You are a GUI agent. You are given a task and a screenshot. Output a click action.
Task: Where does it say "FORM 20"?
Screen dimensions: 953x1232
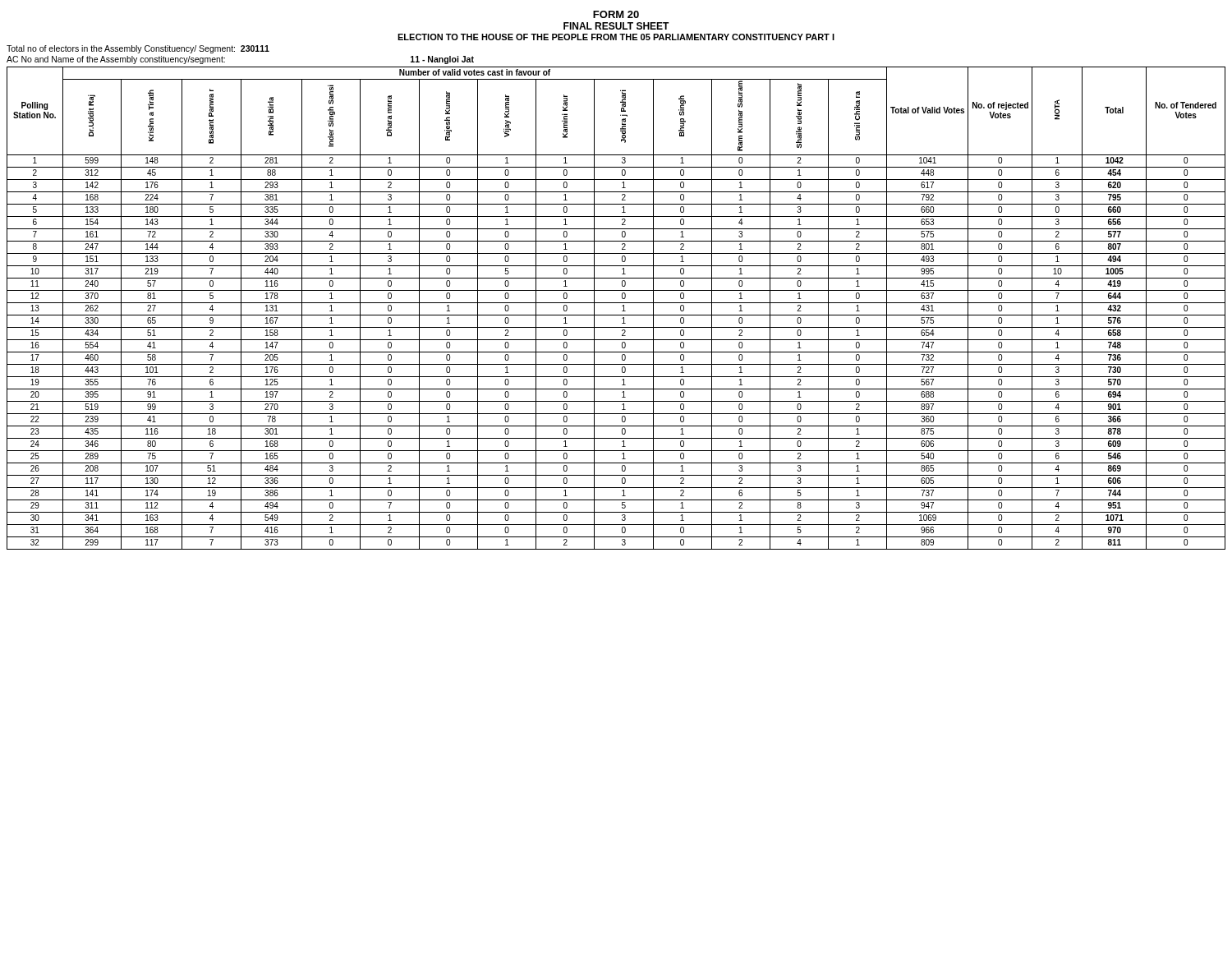click(x=616, y=14)
